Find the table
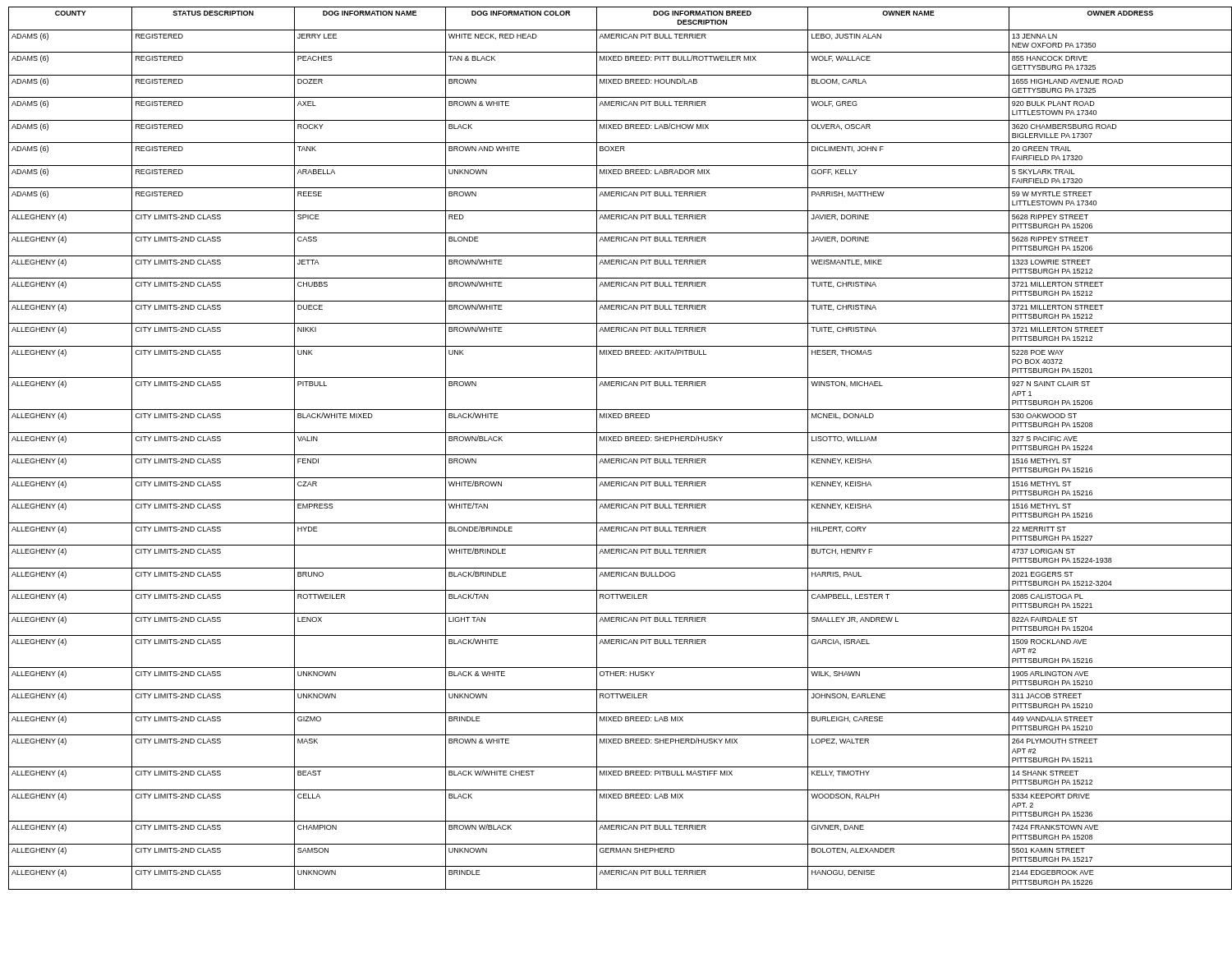This screenshot has width=1232, height=953. click(616, 448)
